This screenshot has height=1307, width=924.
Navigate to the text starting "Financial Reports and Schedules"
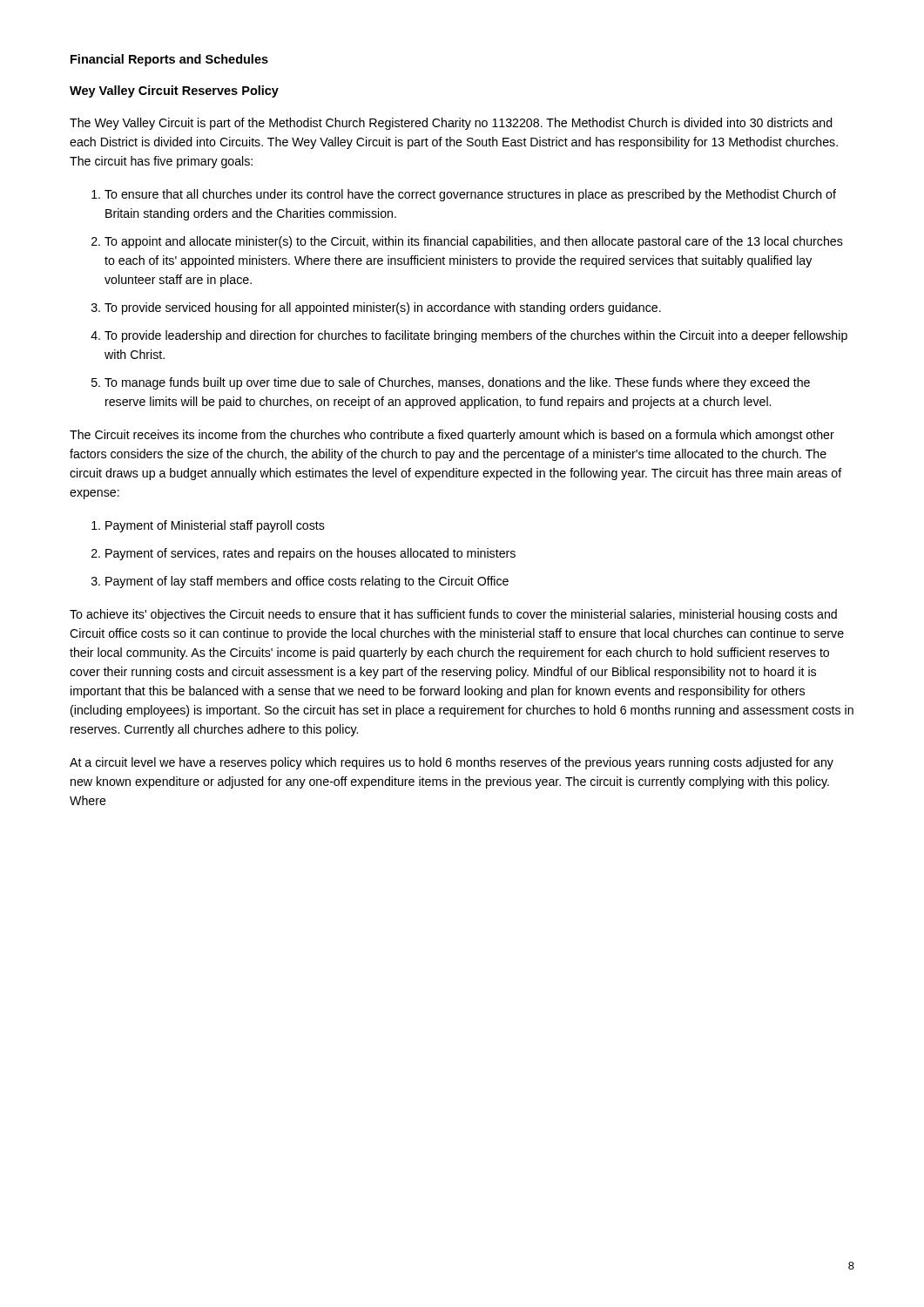[169, 59]
